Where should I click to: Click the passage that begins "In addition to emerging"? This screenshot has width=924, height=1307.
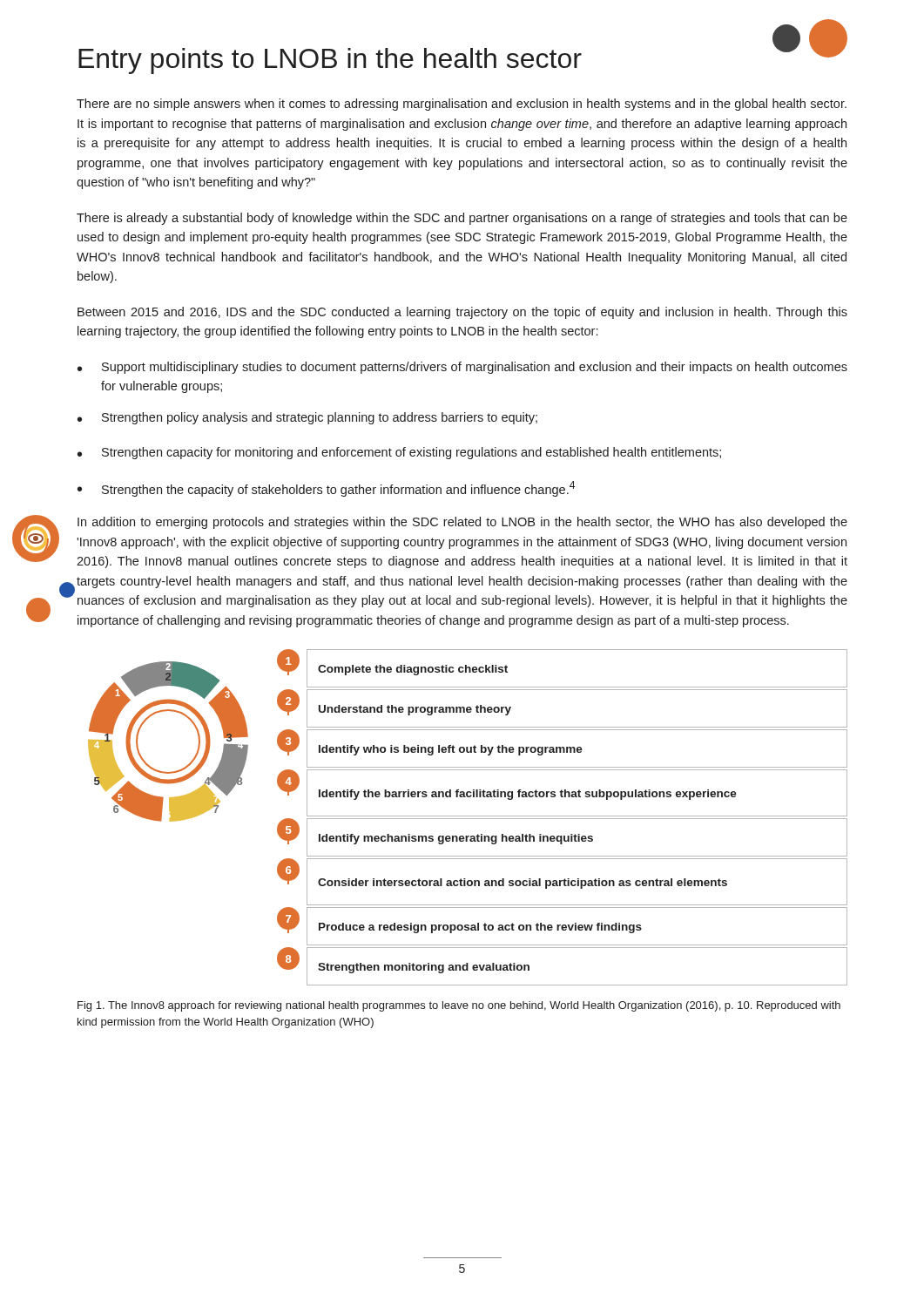tap(462, 571)
